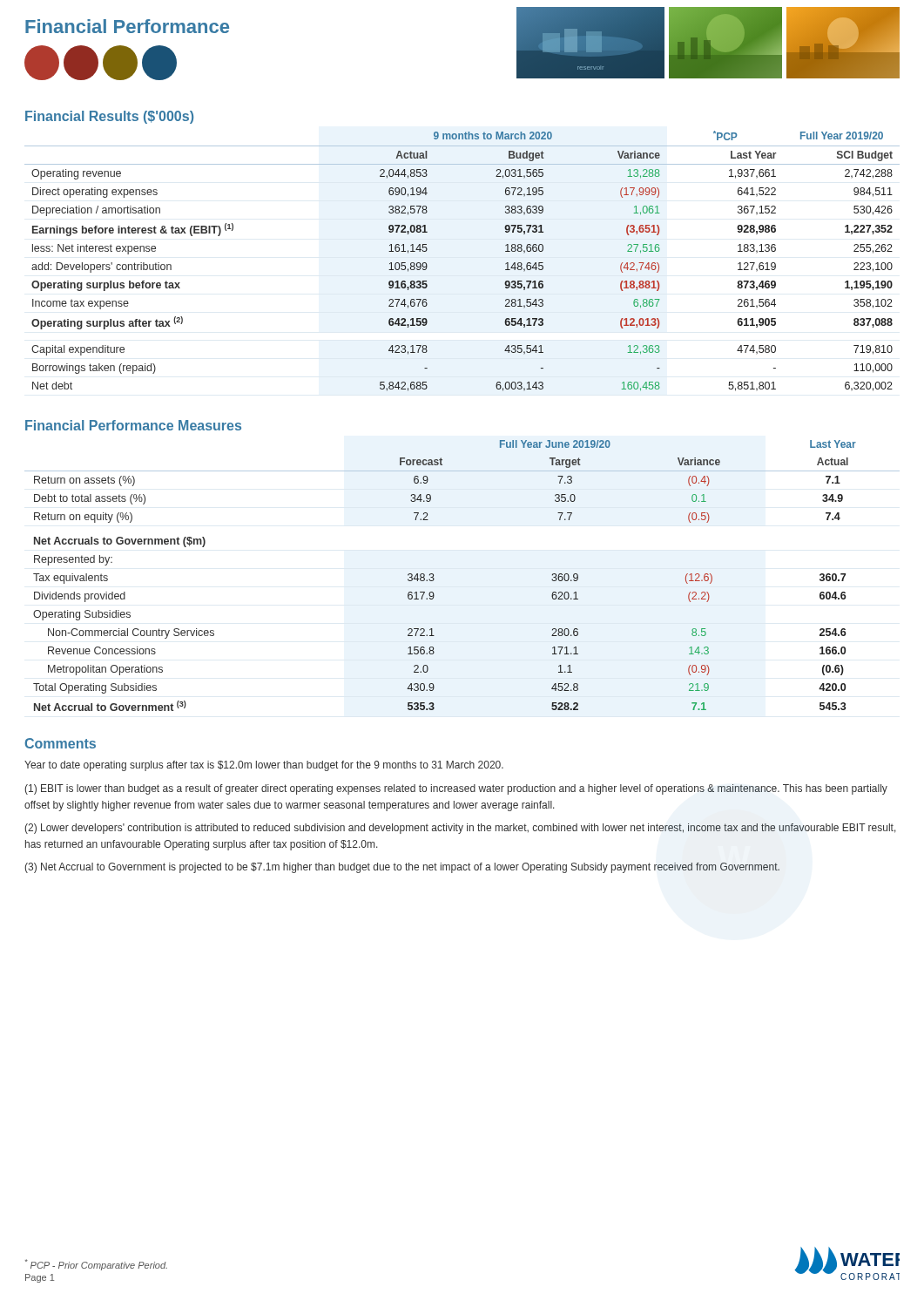Click on the text block containing "(2) Lower developers' contribution is attributed to"

(x=460, y=836)
